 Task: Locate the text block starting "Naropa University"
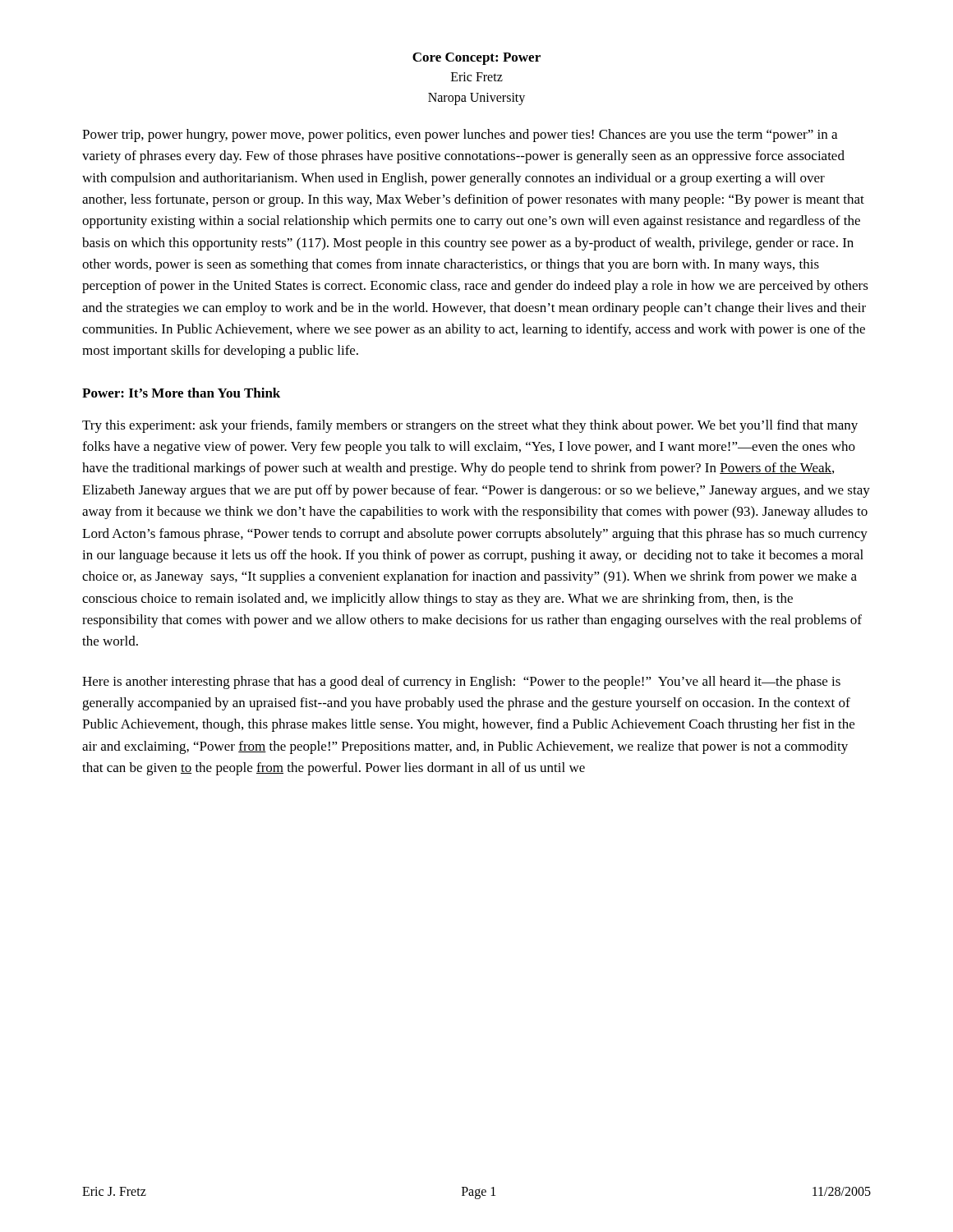point(476,97)
